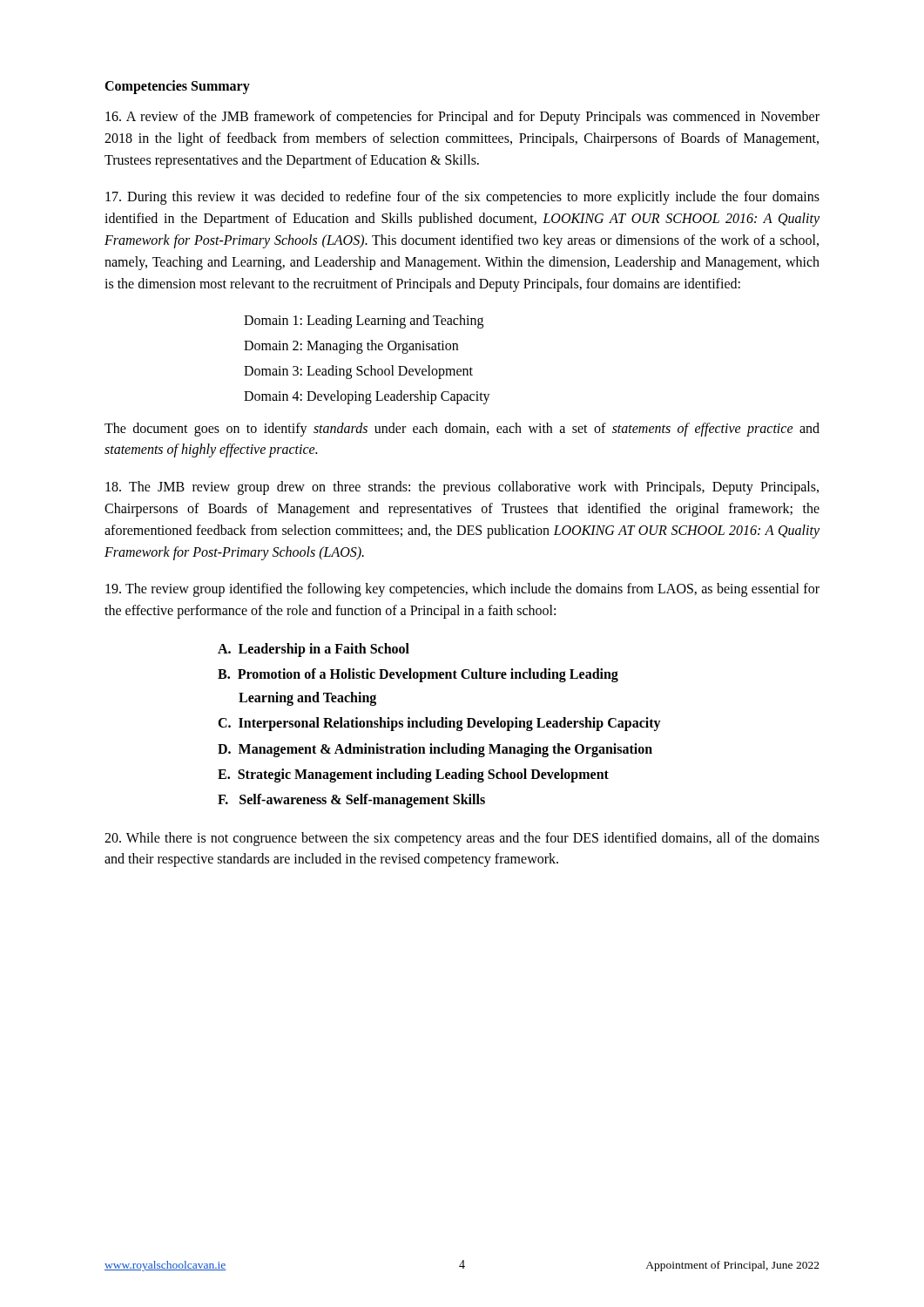Where is the passage that starts "D. Management & Administration including Managing"?
This screenshot has width=924, height=1307.
(435, 748)
